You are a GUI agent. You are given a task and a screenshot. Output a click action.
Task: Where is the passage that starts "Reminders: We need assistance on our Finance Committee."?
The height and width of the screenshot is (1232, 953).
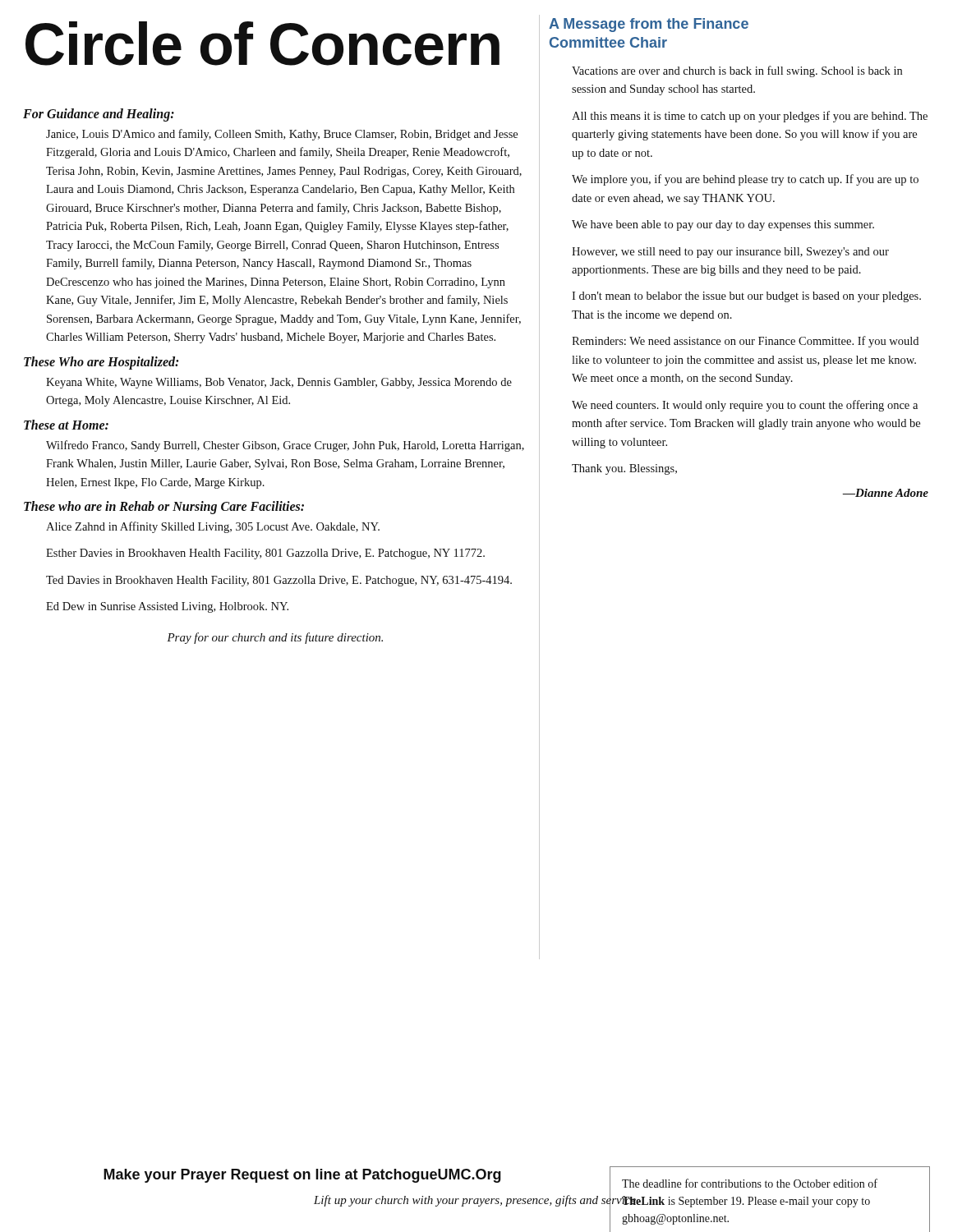[x=750, y=360]
